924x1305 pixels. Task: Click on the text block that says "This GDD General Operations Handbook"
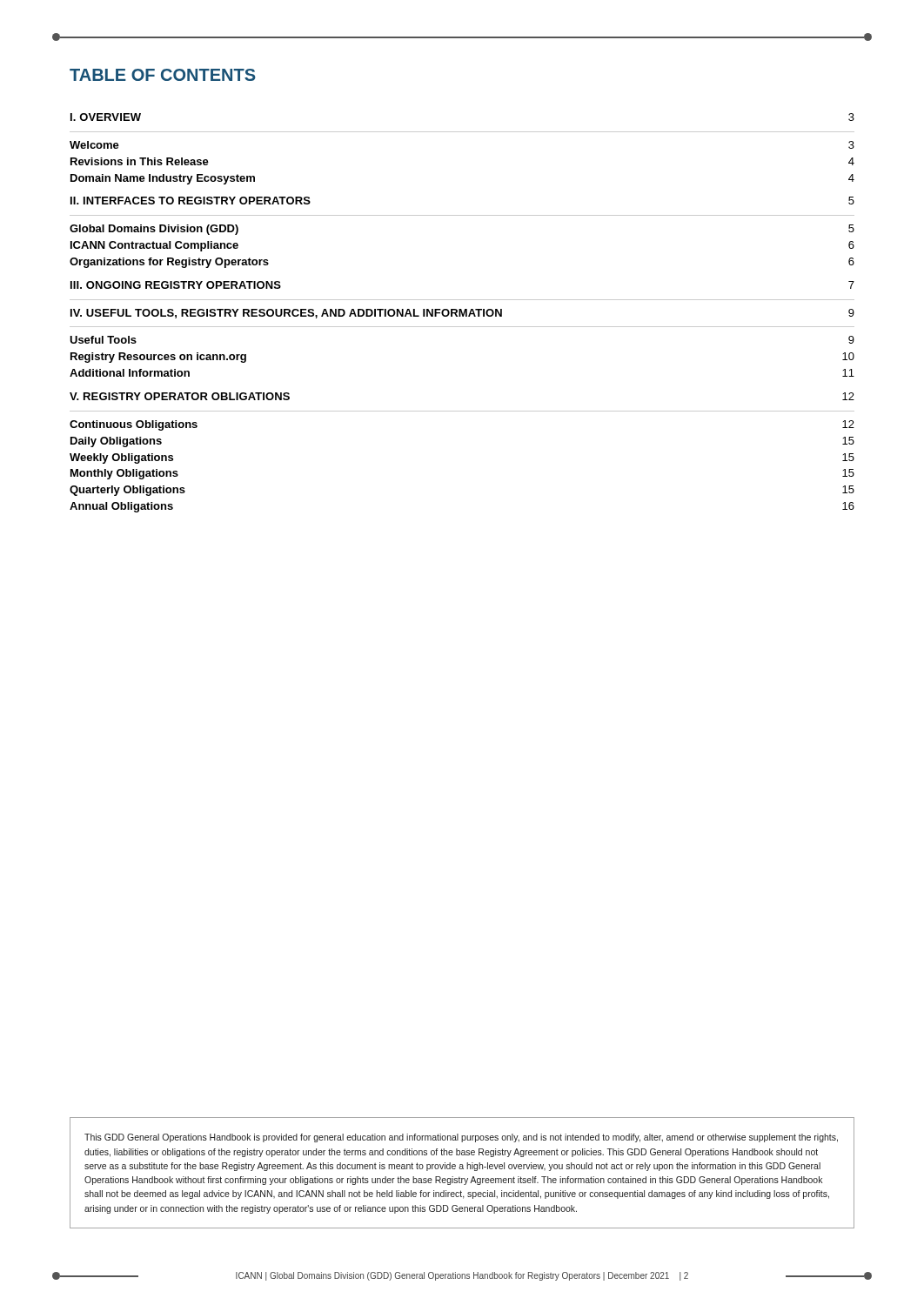tap(462, 1173)
